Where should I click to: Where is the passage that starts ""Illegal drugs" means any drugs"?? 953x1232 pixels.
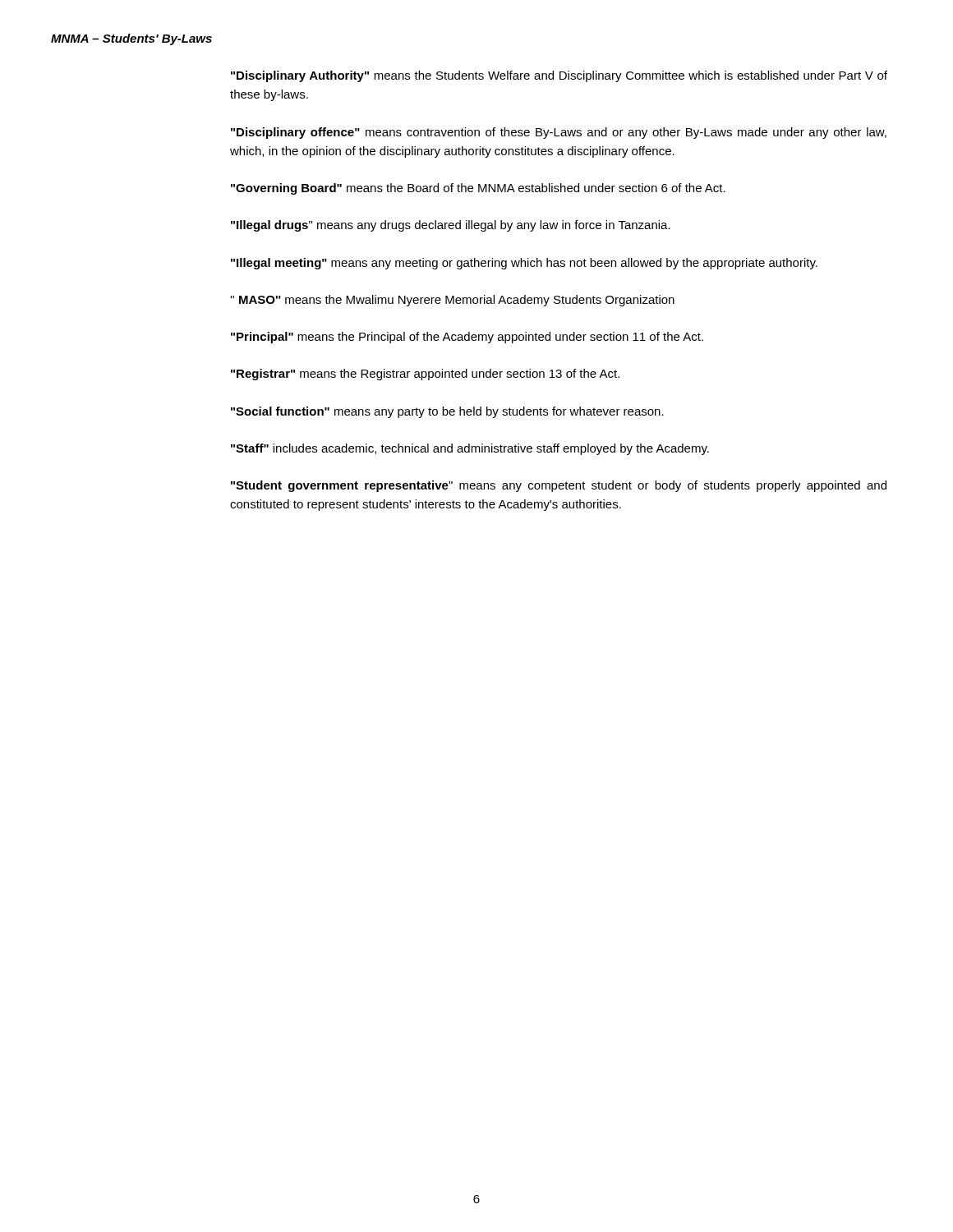(x=450, y=225)
